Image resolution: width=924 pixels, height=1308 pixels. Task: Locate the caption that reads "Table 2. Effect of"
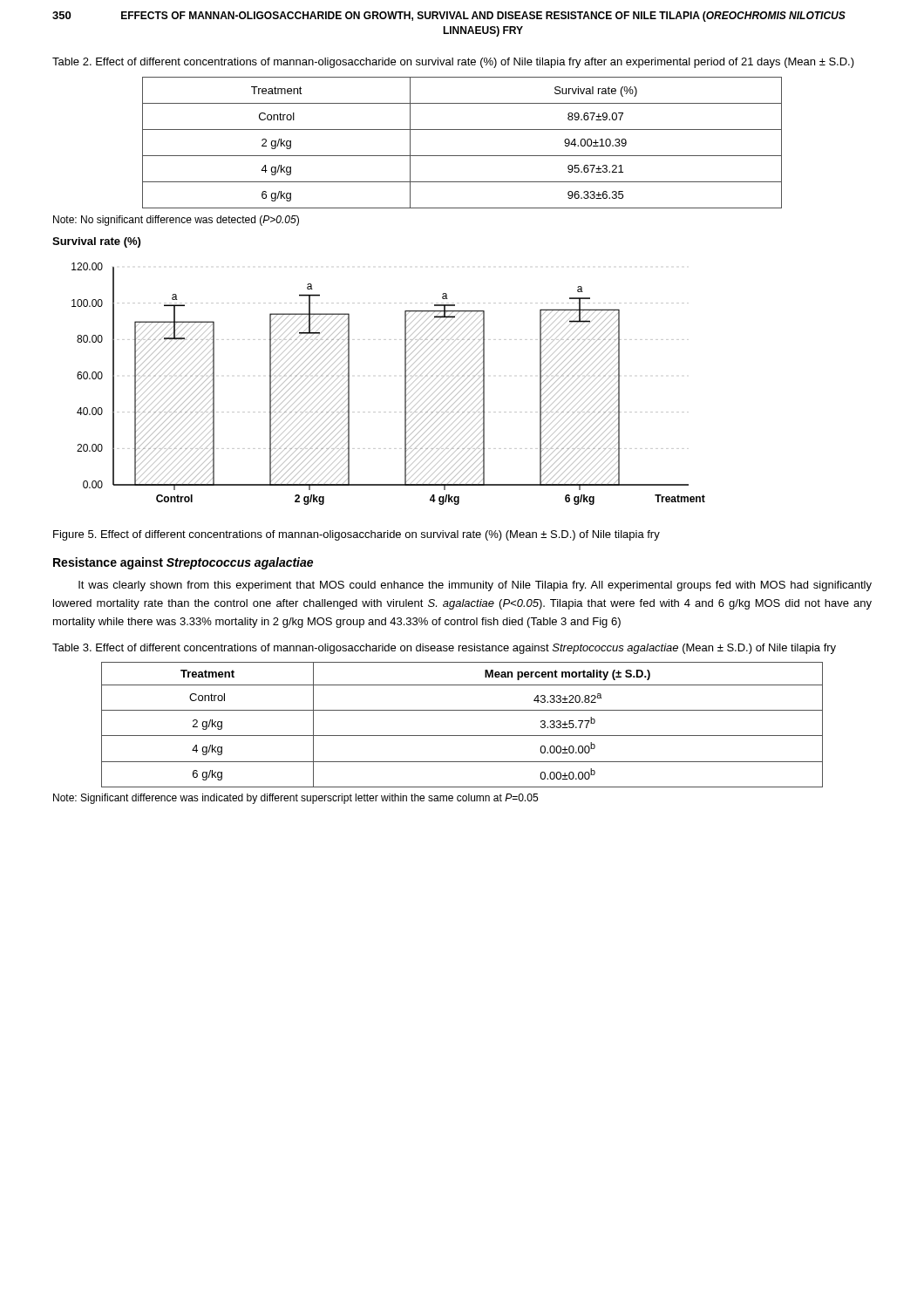(x=453, y=61)
